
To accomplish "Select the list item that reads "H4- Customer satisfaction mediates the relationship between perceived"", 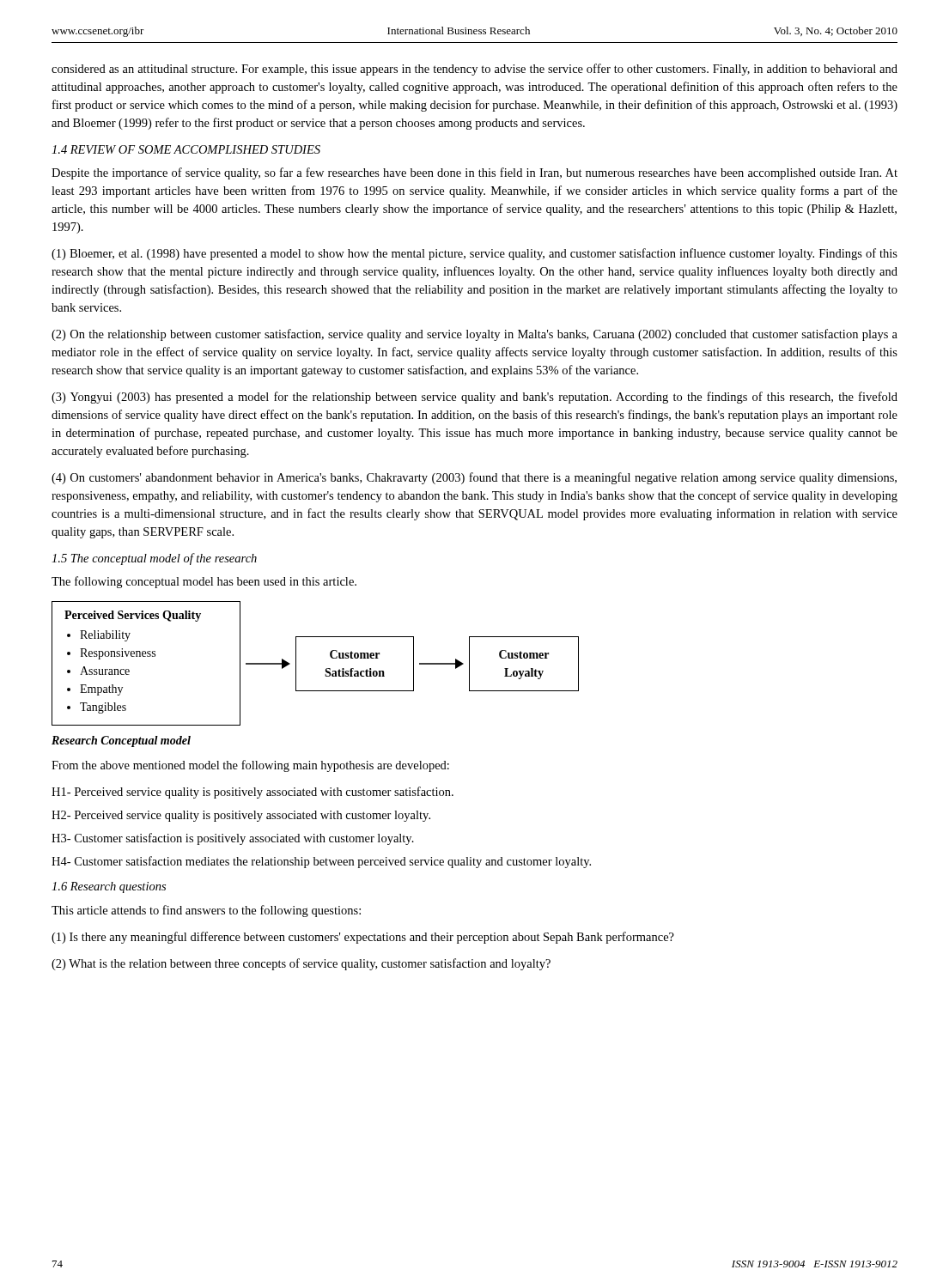I will coord(322,862).
